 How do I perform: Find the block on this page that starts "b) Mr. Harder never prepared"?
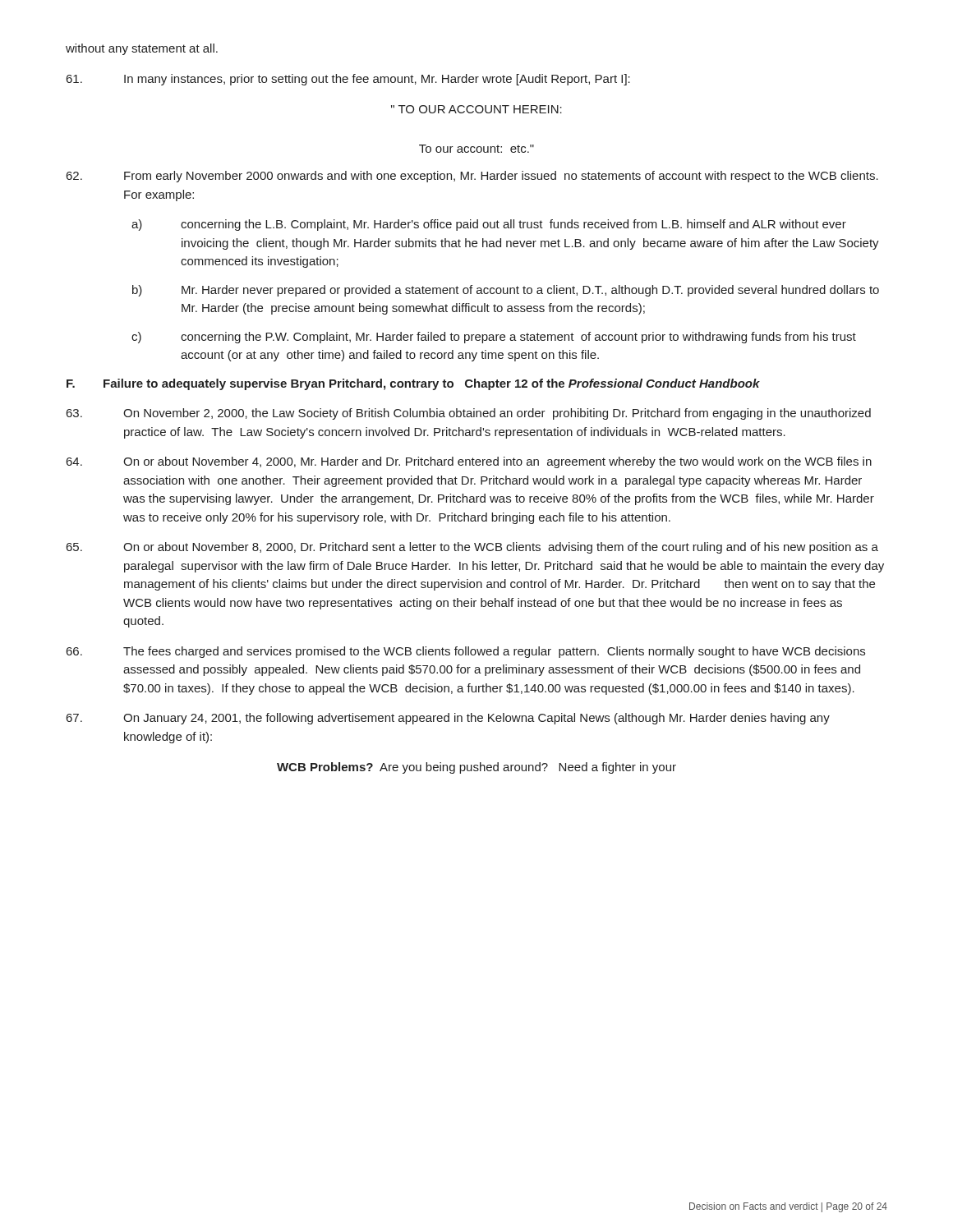pos(509,299)
